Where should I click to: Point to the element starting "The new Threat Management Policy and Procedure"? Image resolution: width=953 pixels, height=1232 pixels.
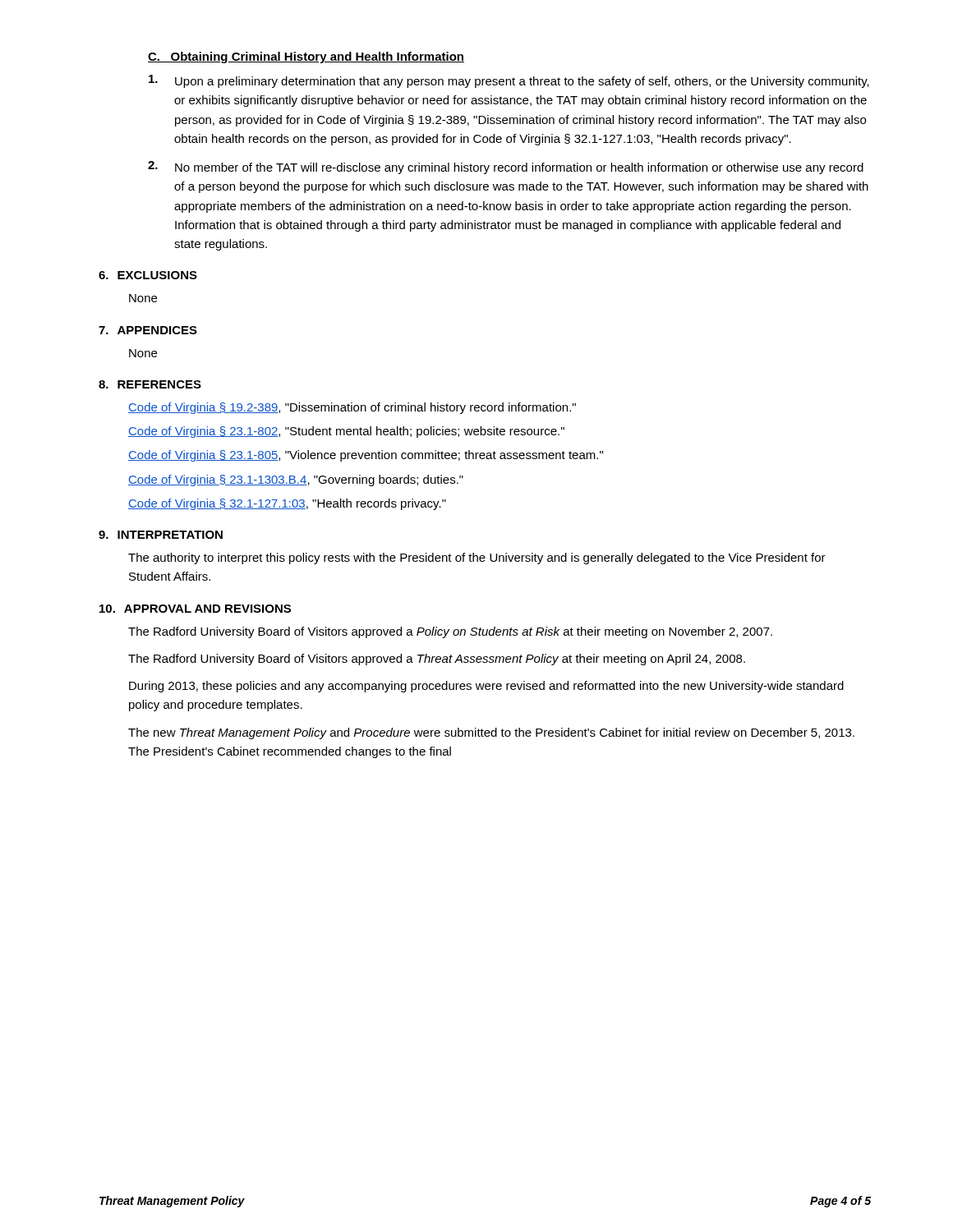point(492,741)
